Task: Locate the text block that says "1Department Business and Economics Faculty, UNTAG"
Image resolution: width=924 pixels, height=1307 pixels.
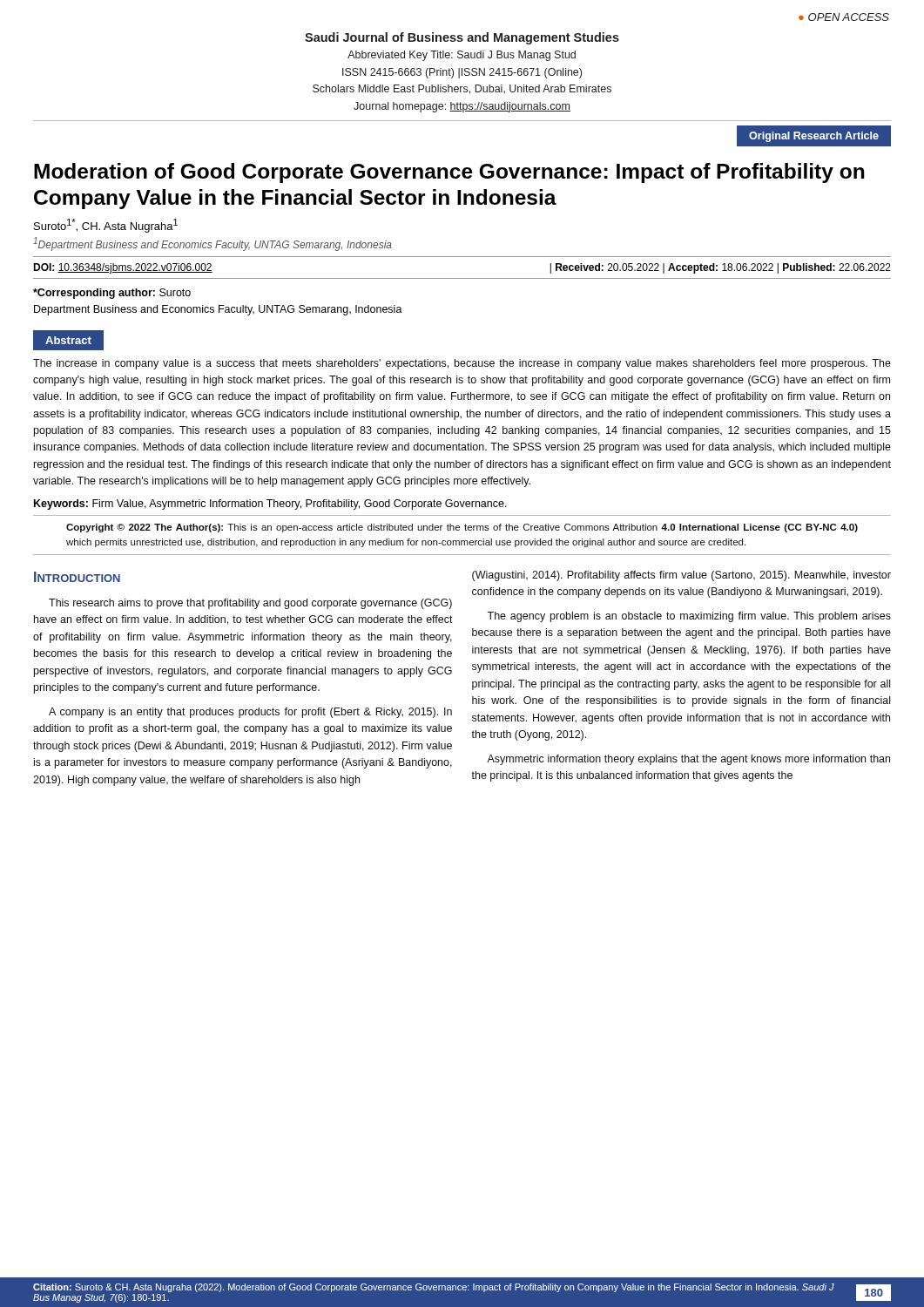Action: coord(212,244)
